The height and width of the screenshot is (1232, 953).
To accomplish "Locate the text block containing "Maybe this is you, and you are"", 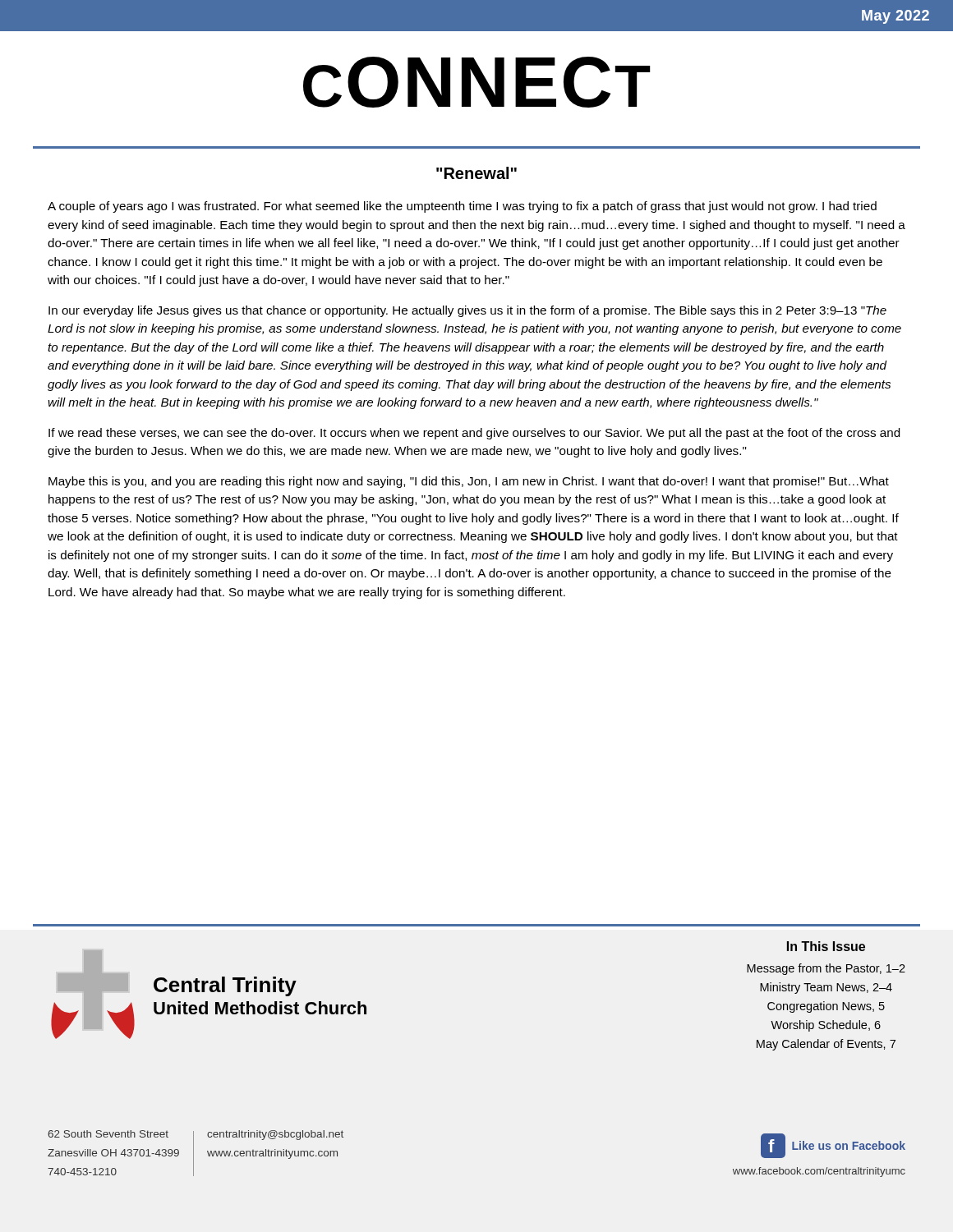I will 476,537.
